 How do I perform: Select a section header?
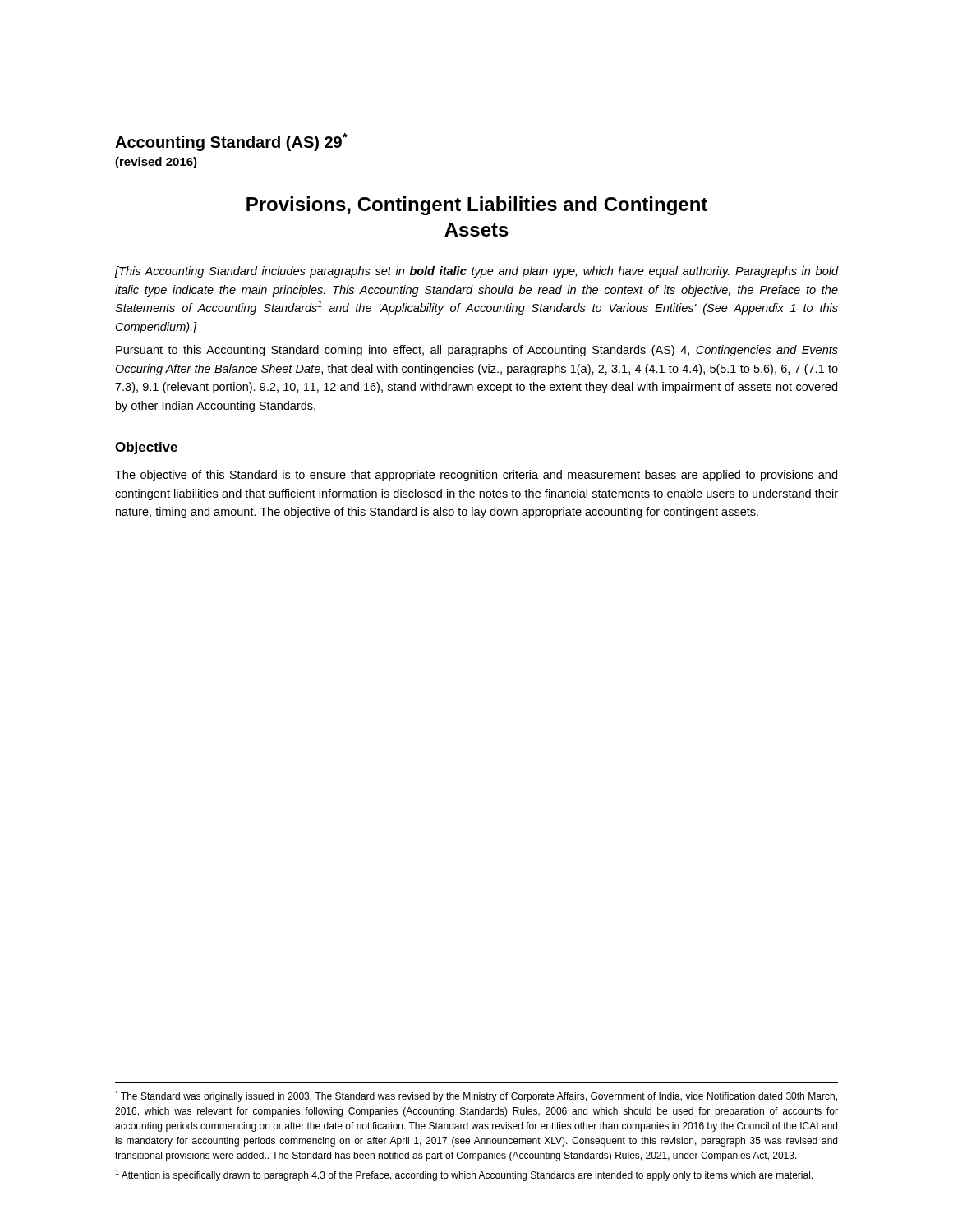tap(146, 447)
